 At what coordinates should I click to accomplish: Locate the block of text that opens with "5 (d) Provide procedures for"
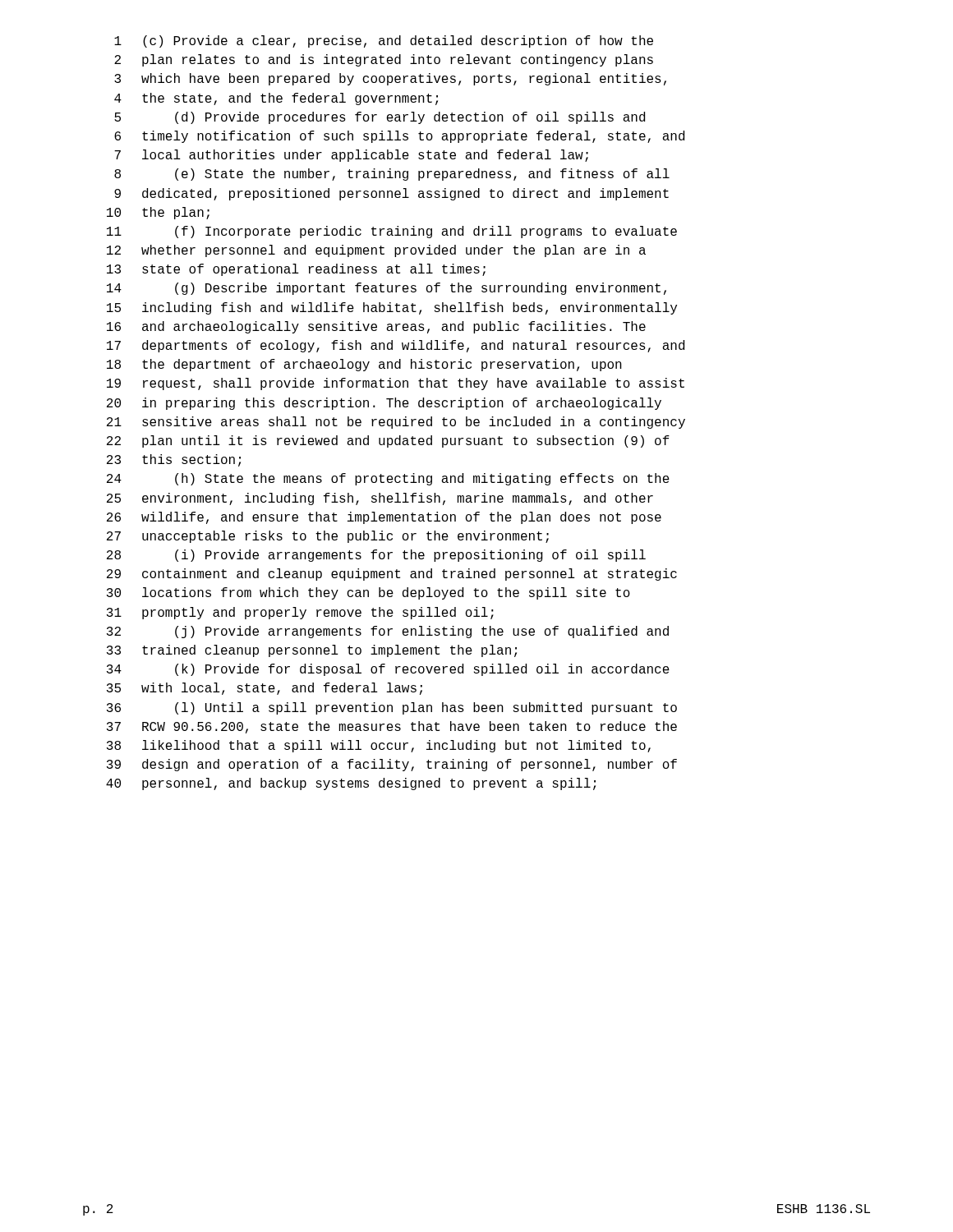[x=476, y=119]
